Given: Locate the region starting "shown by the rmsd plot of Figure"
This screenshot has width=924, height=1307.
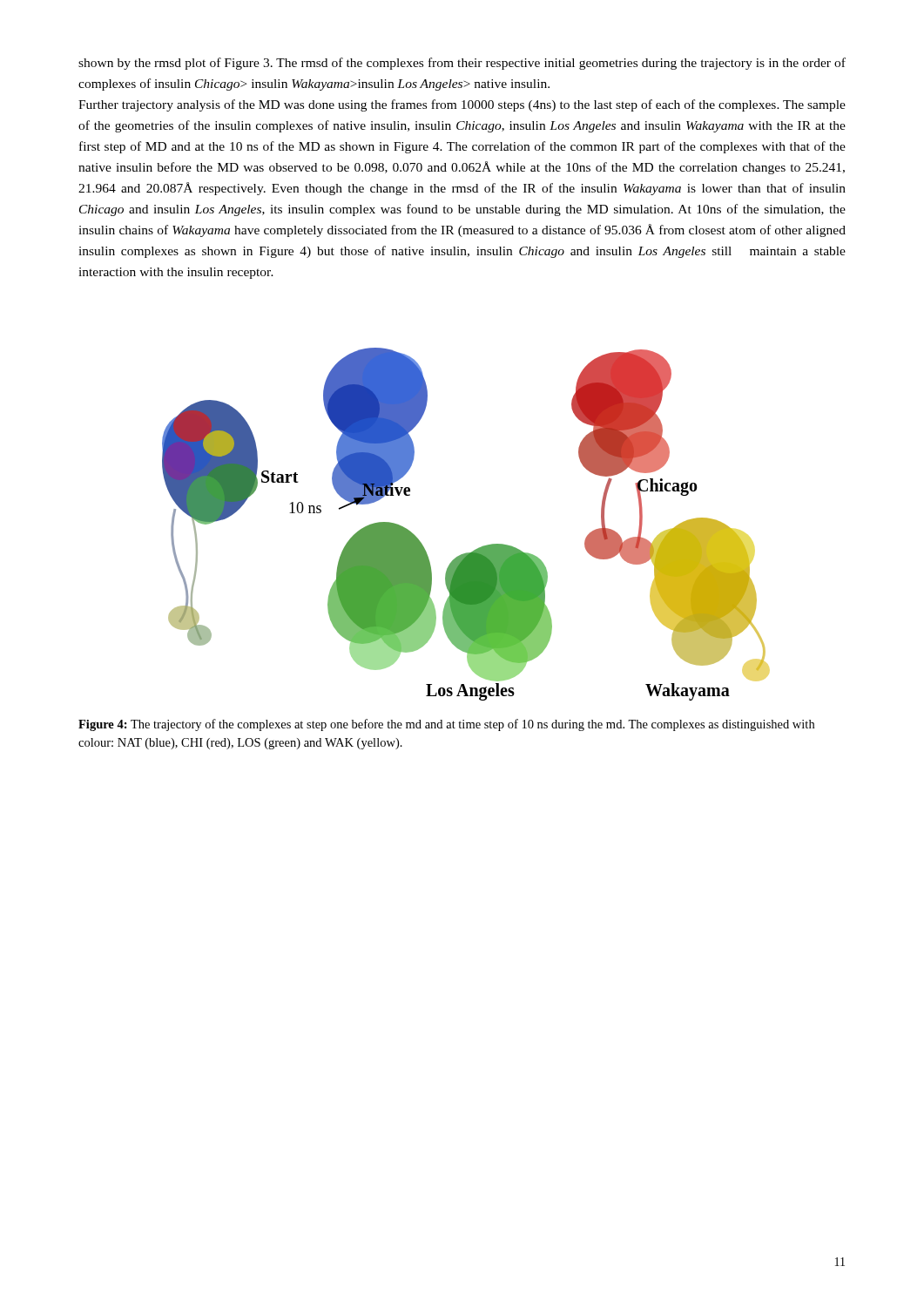Looking at the screenshot, I should coord(462,167).
